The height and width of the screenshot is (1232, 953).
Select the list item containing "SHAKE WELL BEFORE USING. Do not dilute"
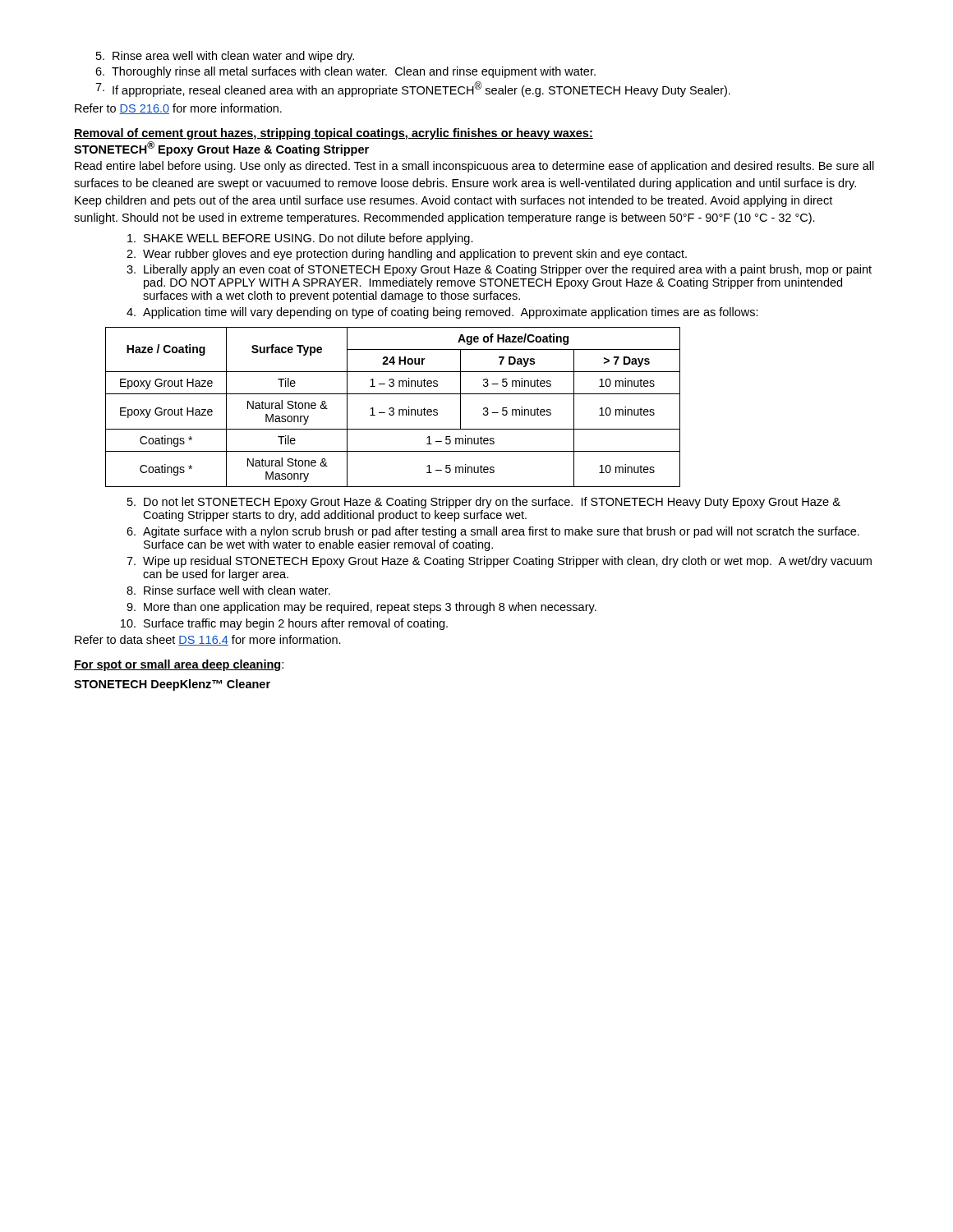coord(300,239)
